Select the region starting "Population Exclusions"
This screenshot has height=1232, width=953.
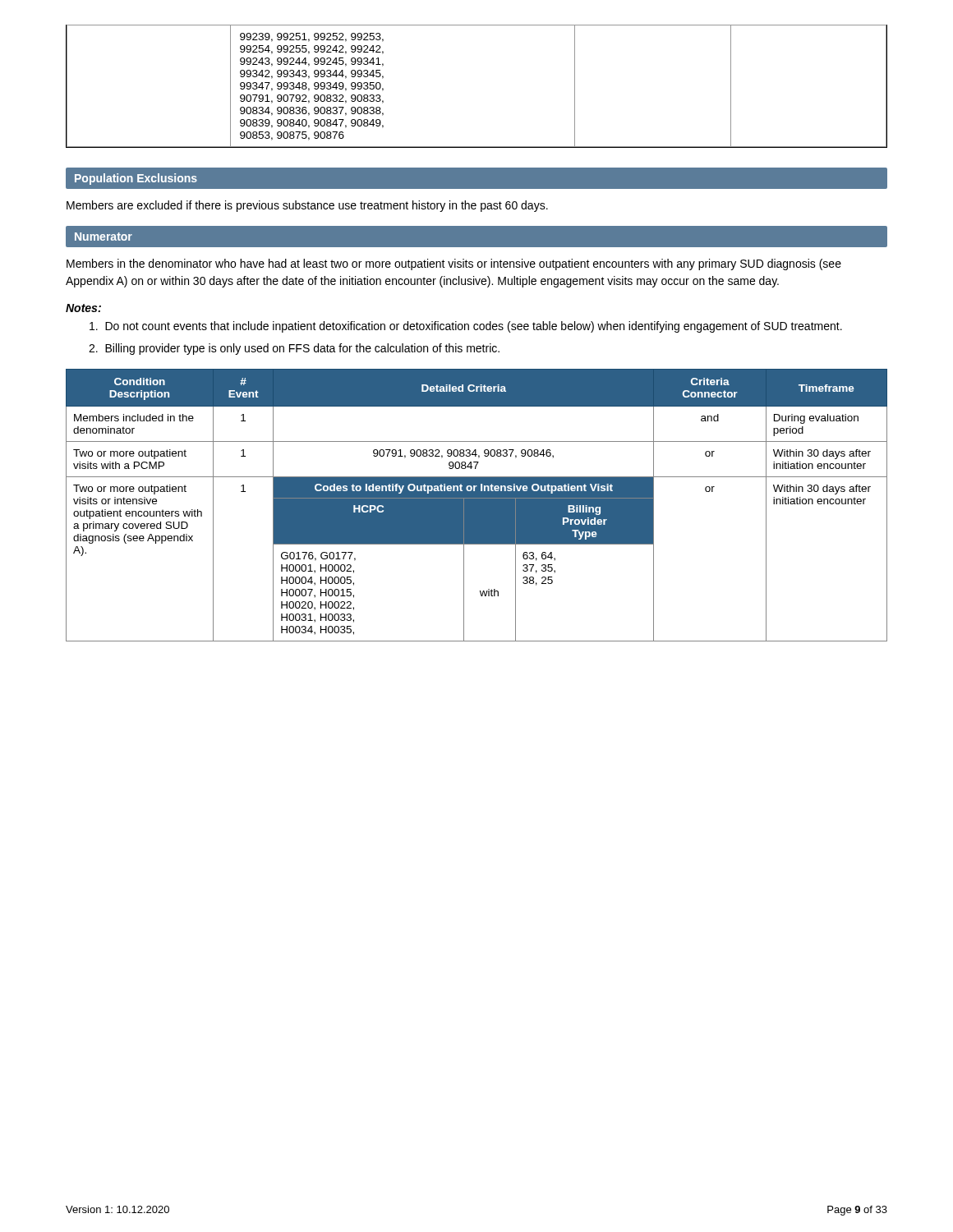pyautogui.click(x=136, y=178)
